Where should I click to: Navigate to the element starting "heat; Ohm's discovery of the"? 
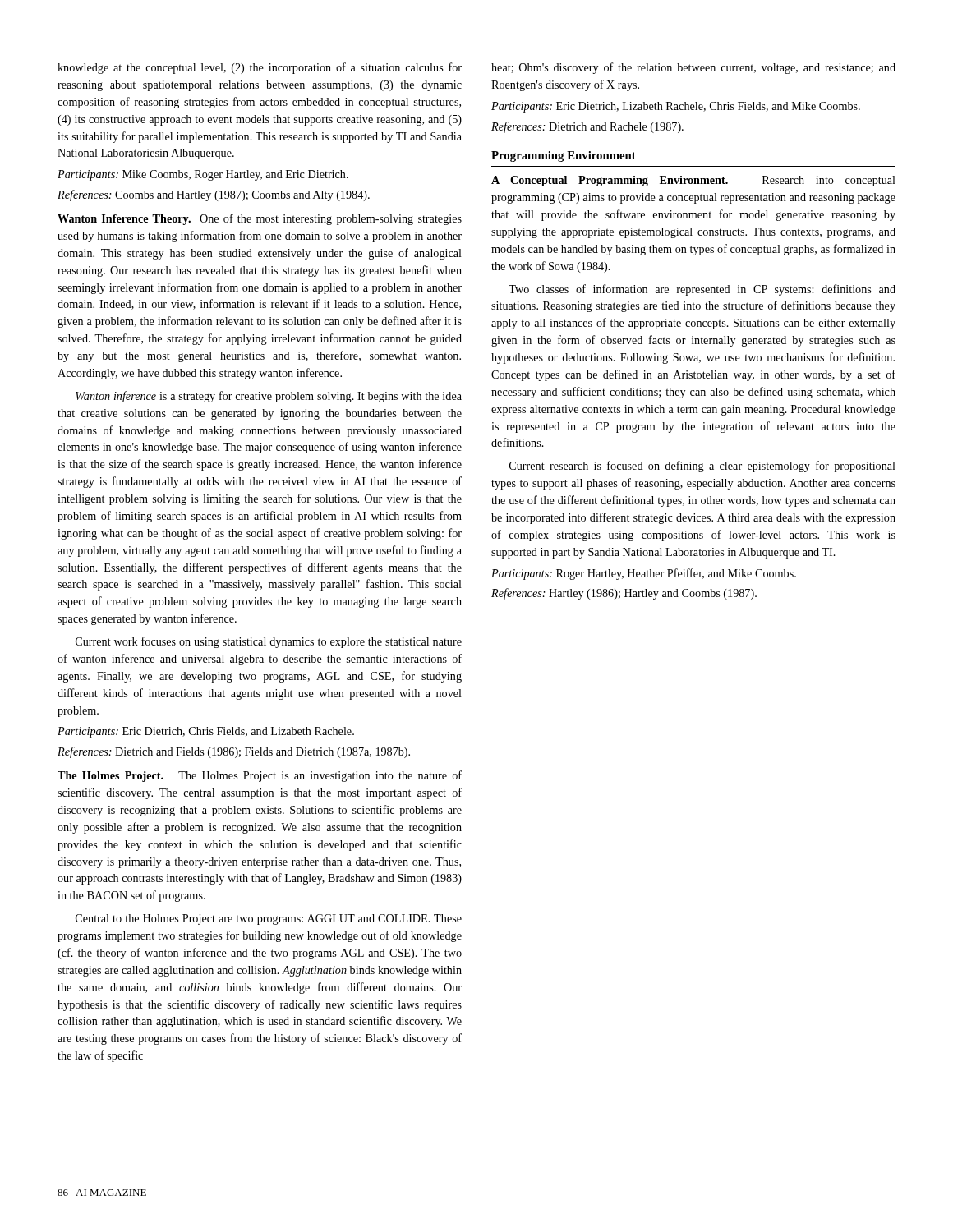[x=693, y=76]
